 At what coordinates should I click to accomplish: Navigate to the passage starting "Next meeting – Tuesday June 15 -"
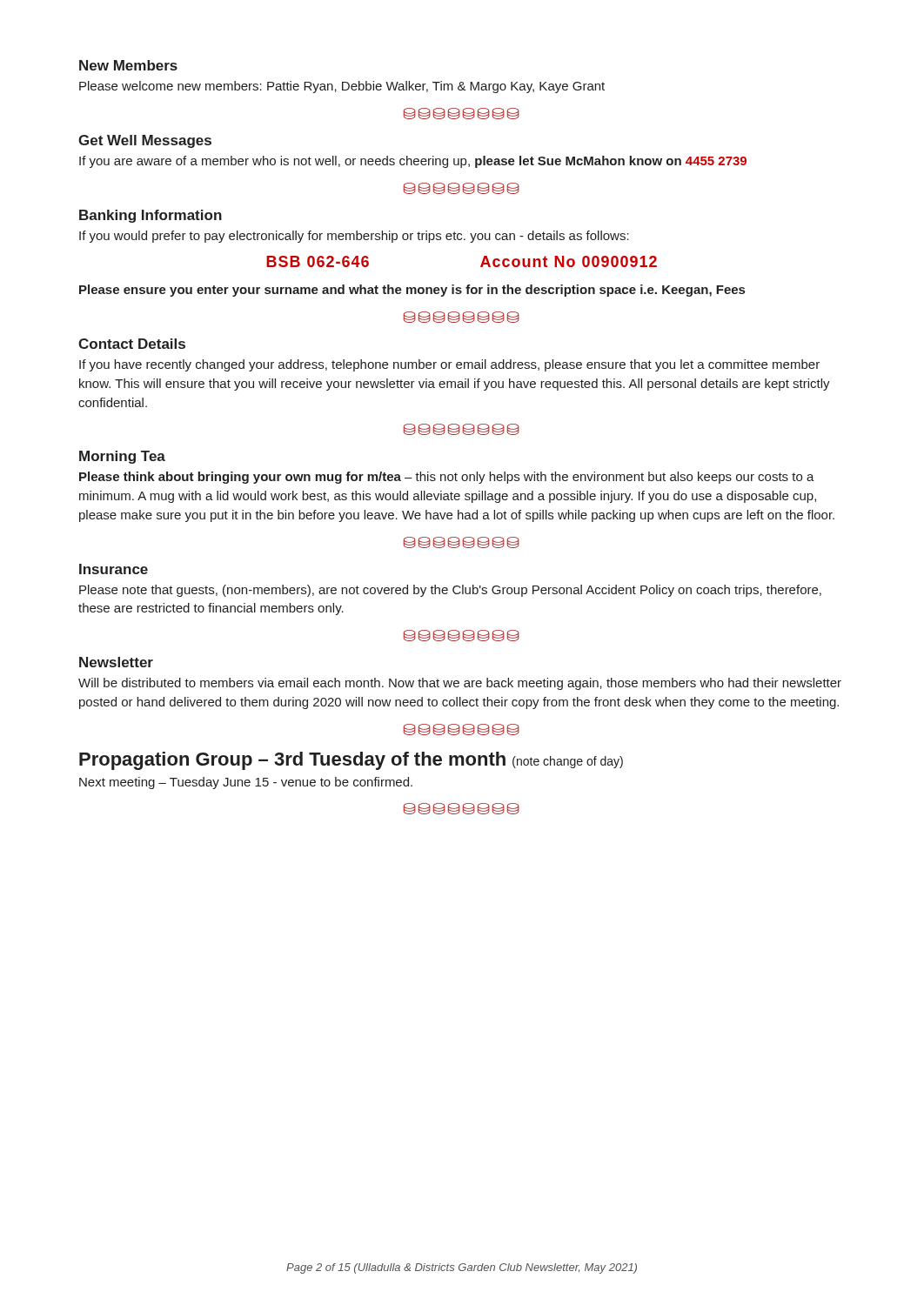click(246, 781)
